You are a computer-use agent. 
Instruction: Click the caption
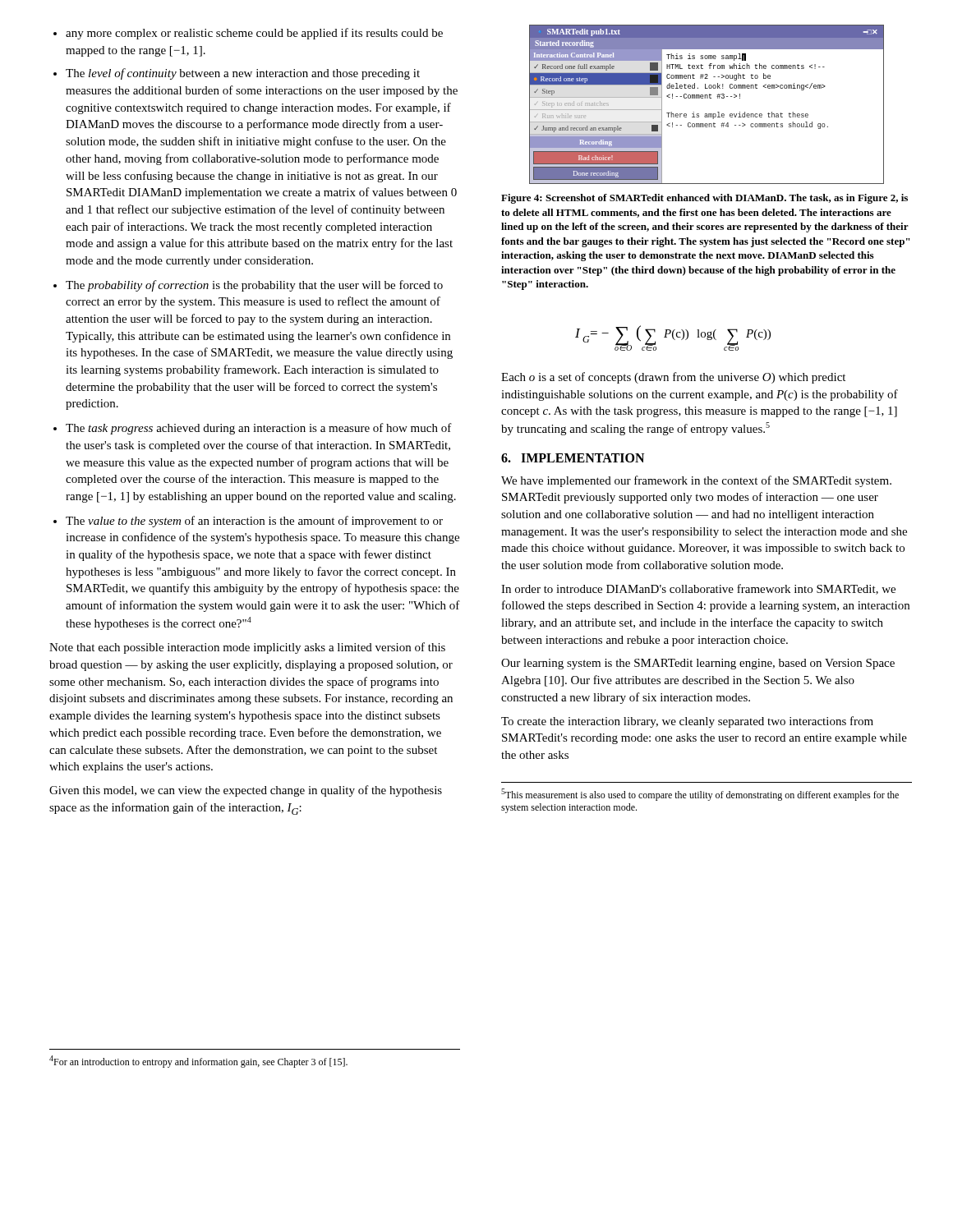[x=706, y=241]
